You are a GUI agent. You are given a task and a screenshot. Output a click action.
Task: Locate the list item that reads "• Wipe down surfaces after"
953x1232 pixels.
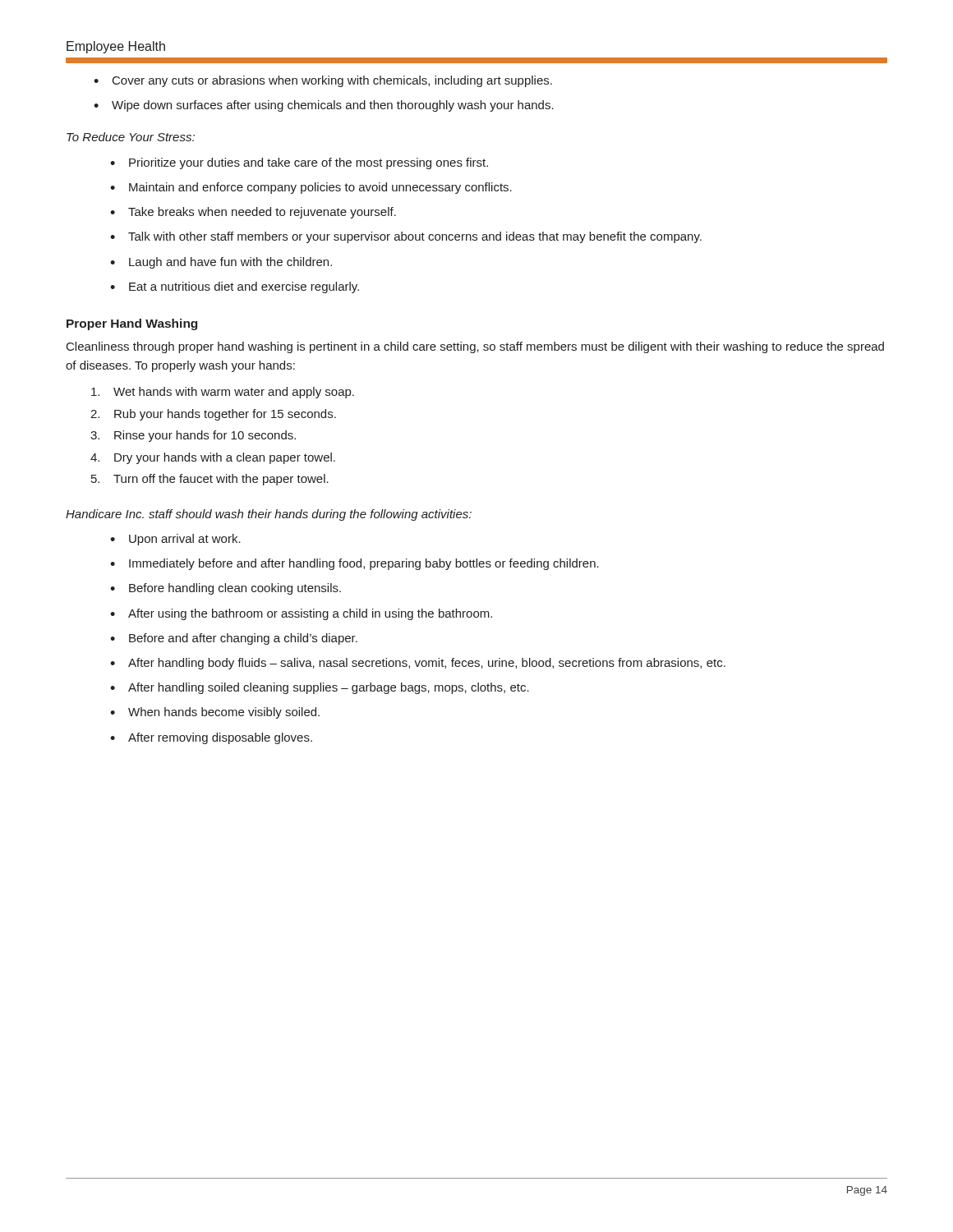tap(489, 107)
